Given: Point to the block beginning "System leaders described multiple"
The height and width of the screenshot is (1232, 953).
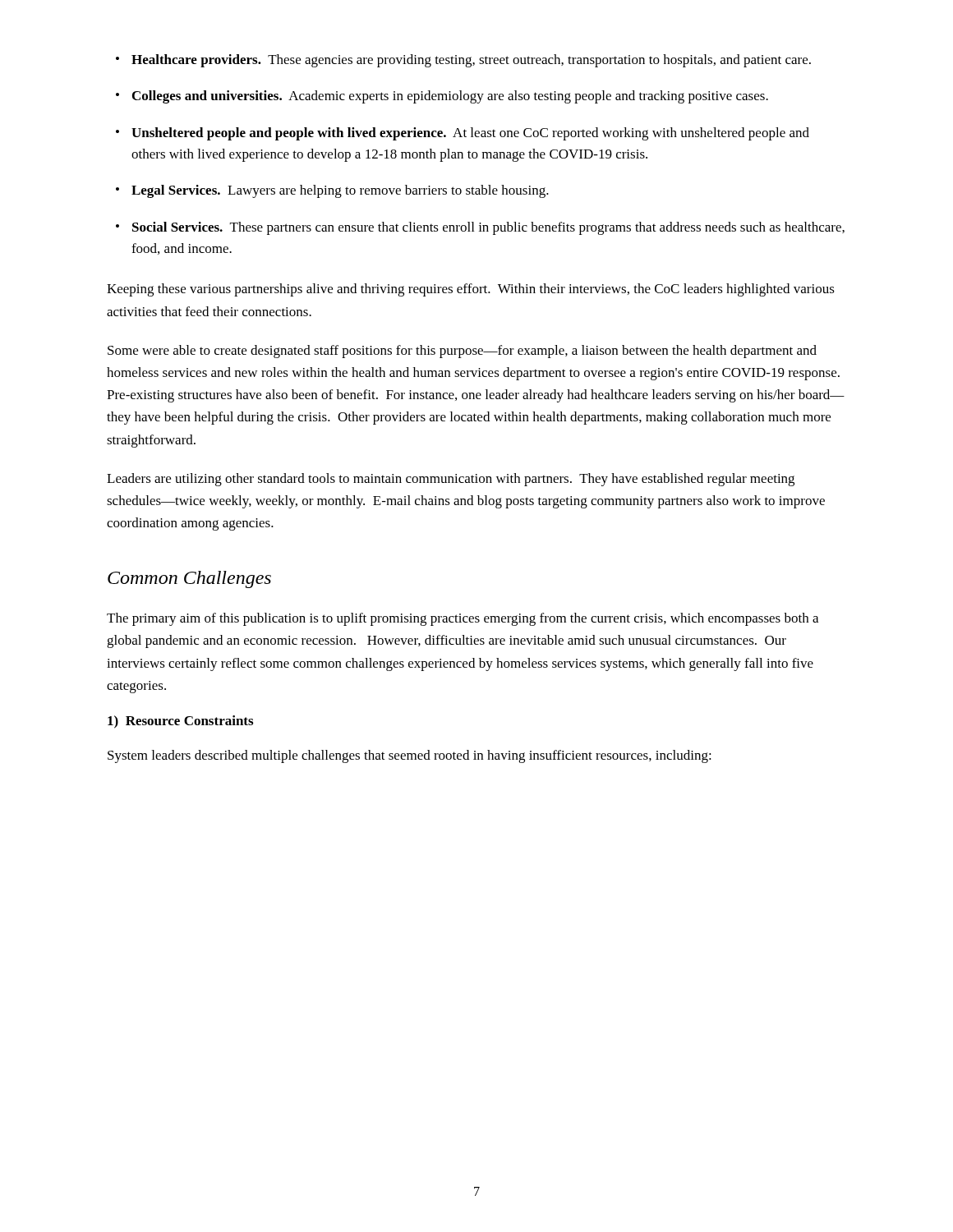Looking at the screenshot, I should click(409, 755).
